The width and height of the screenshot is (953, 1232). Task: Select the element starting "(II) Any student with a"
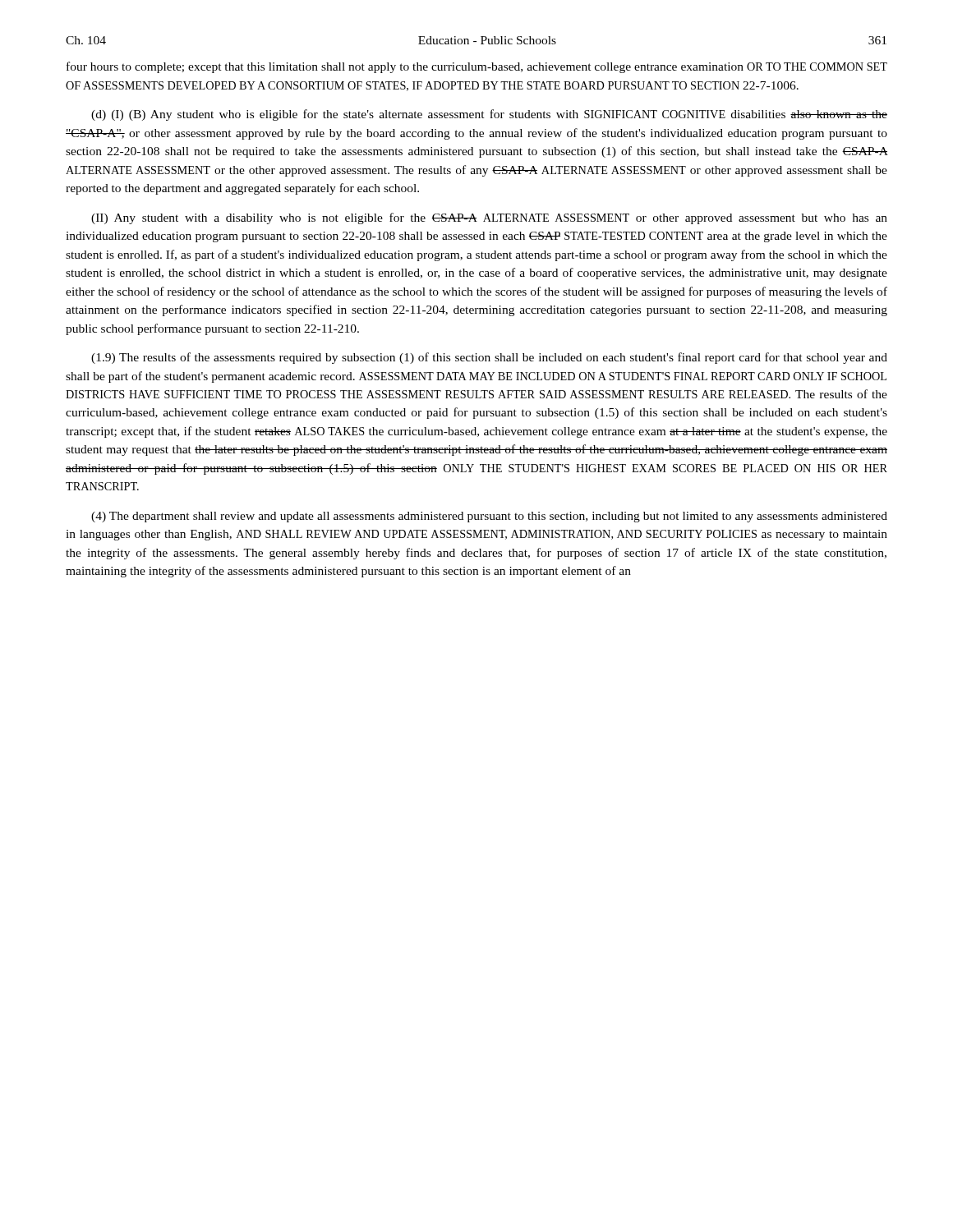(x=476, y=273)
